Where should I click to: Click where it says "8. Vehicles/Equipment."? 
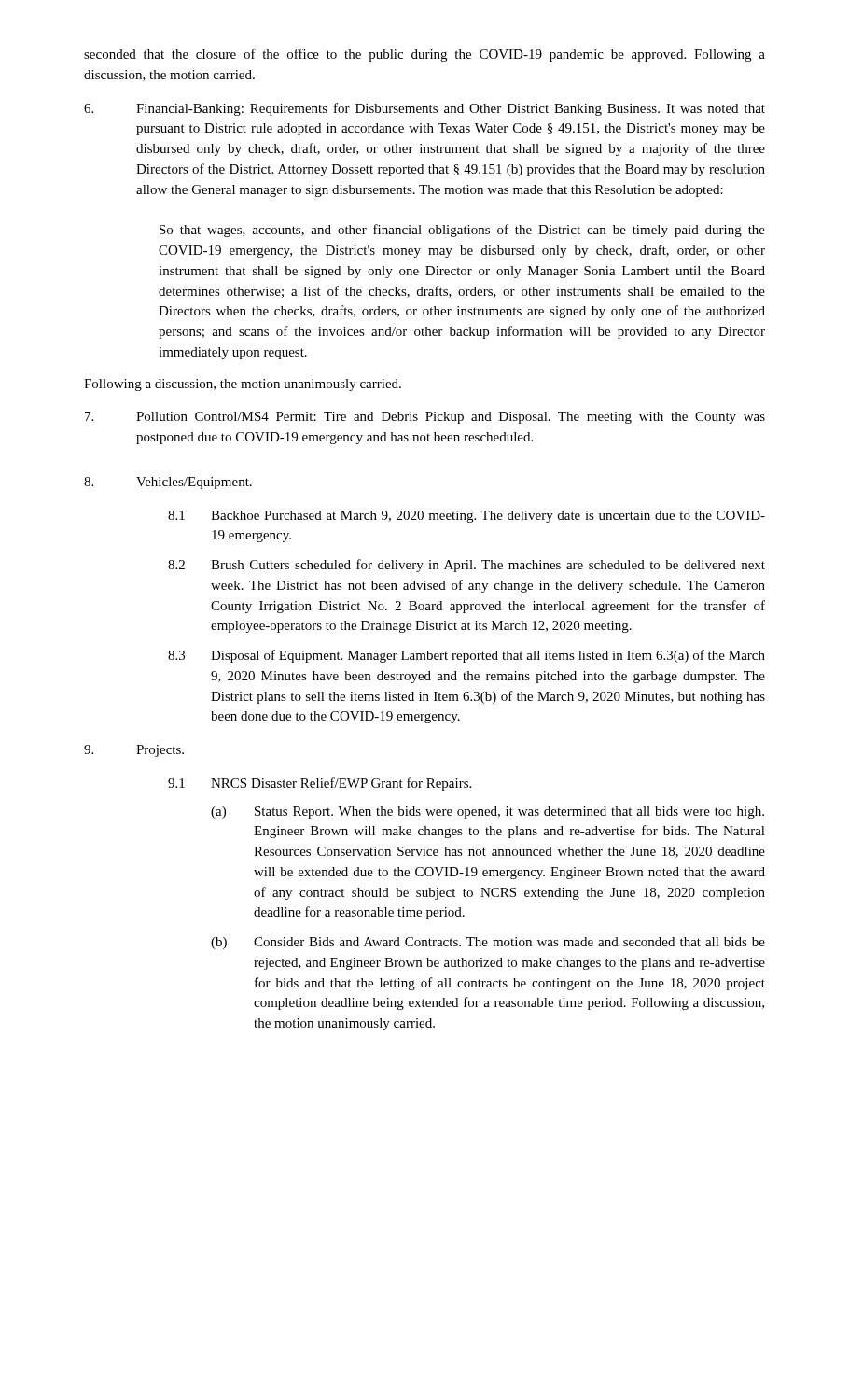[168, 483]
